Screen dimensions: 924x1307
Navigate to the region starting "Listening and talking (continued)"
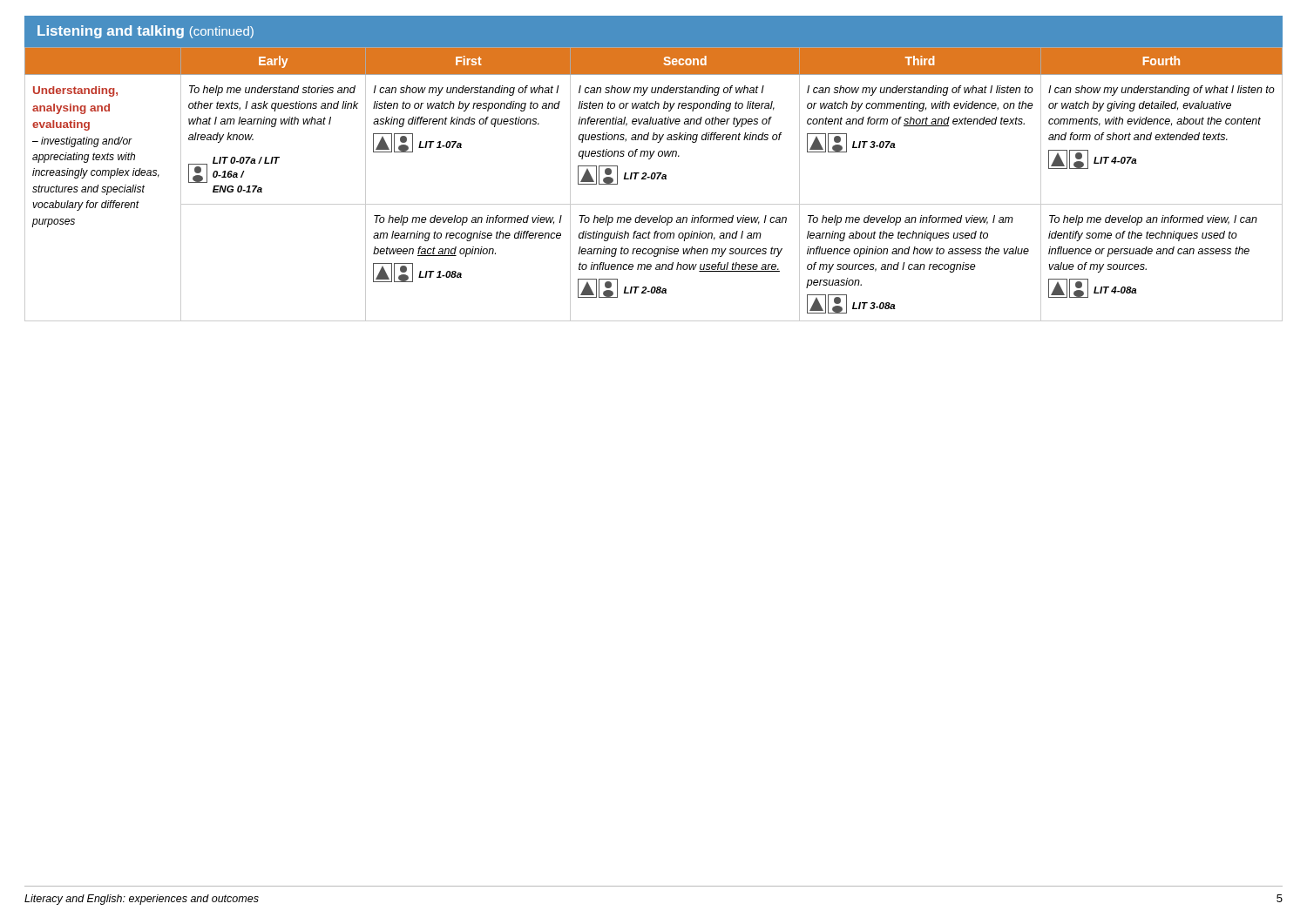(145, 31)
